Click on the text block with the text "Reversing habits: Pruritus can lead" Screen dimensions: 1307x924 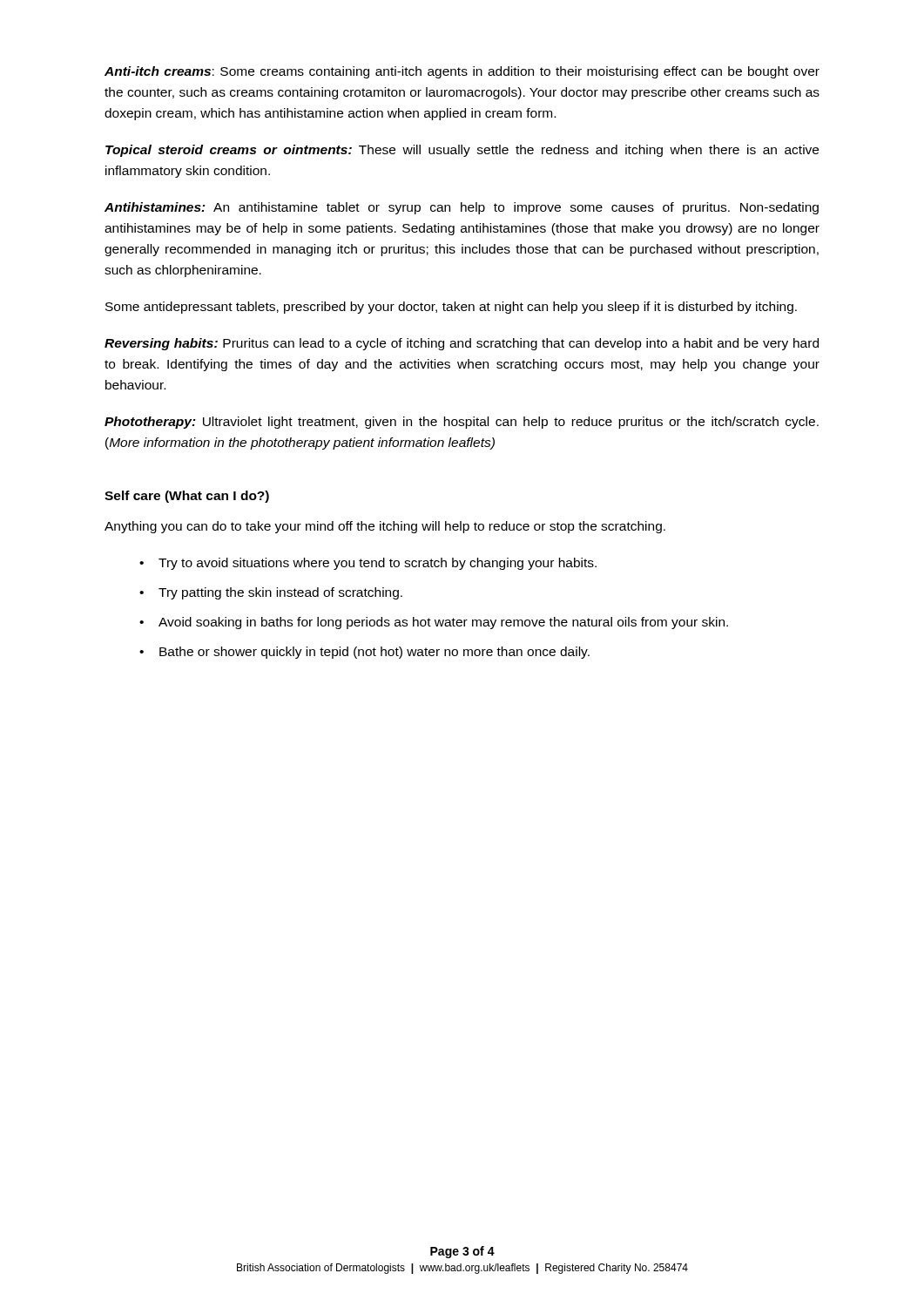[x=462, y=364]
